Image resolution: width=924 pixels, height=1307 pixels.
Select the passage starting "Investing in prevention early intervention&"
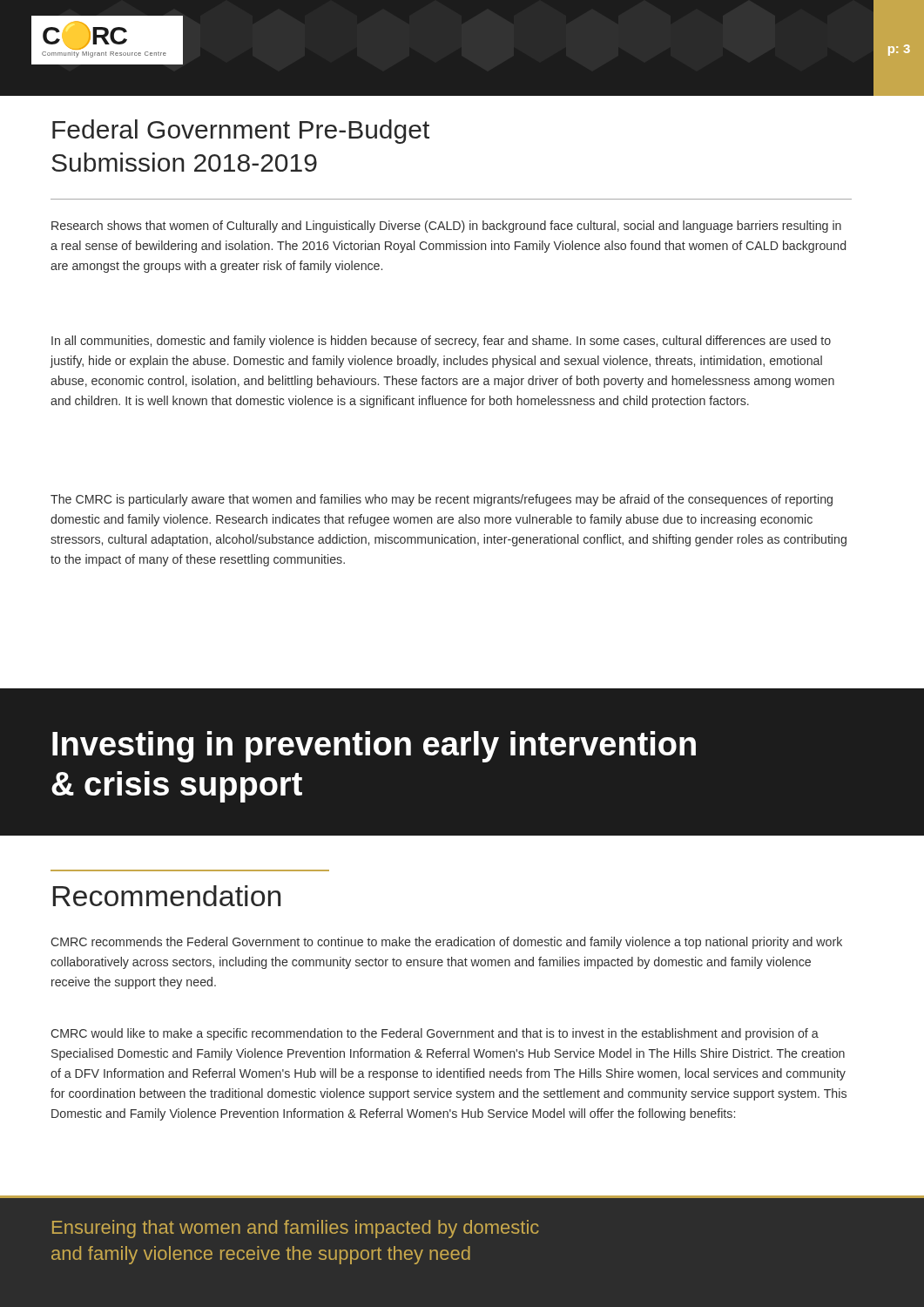(374, 764)
